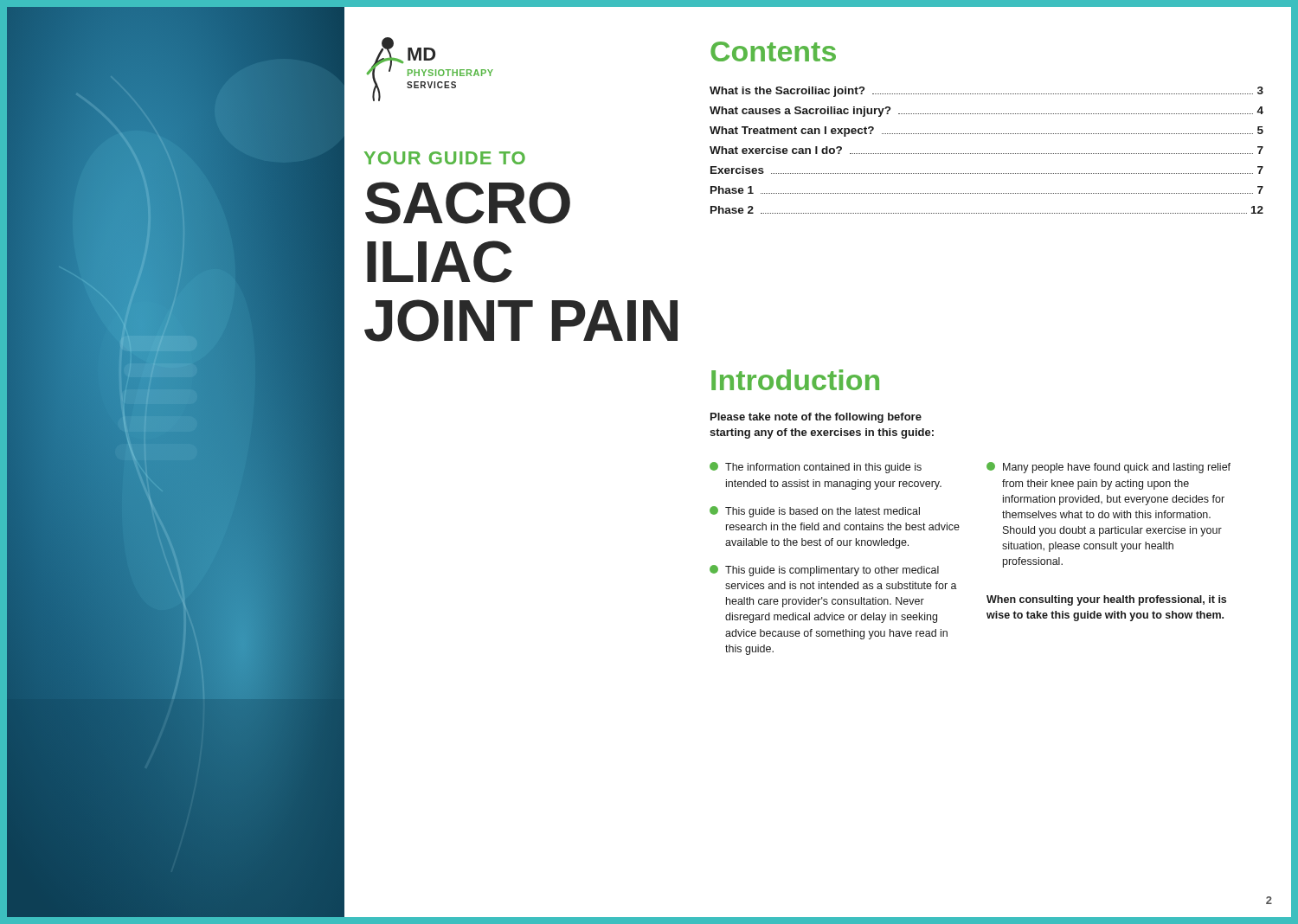Screen dimensions: 924x1298
Task: Find the block on this page that starts "When consulting your health professional, it"
Action: pyautogui.click(x=1107, y=608)
